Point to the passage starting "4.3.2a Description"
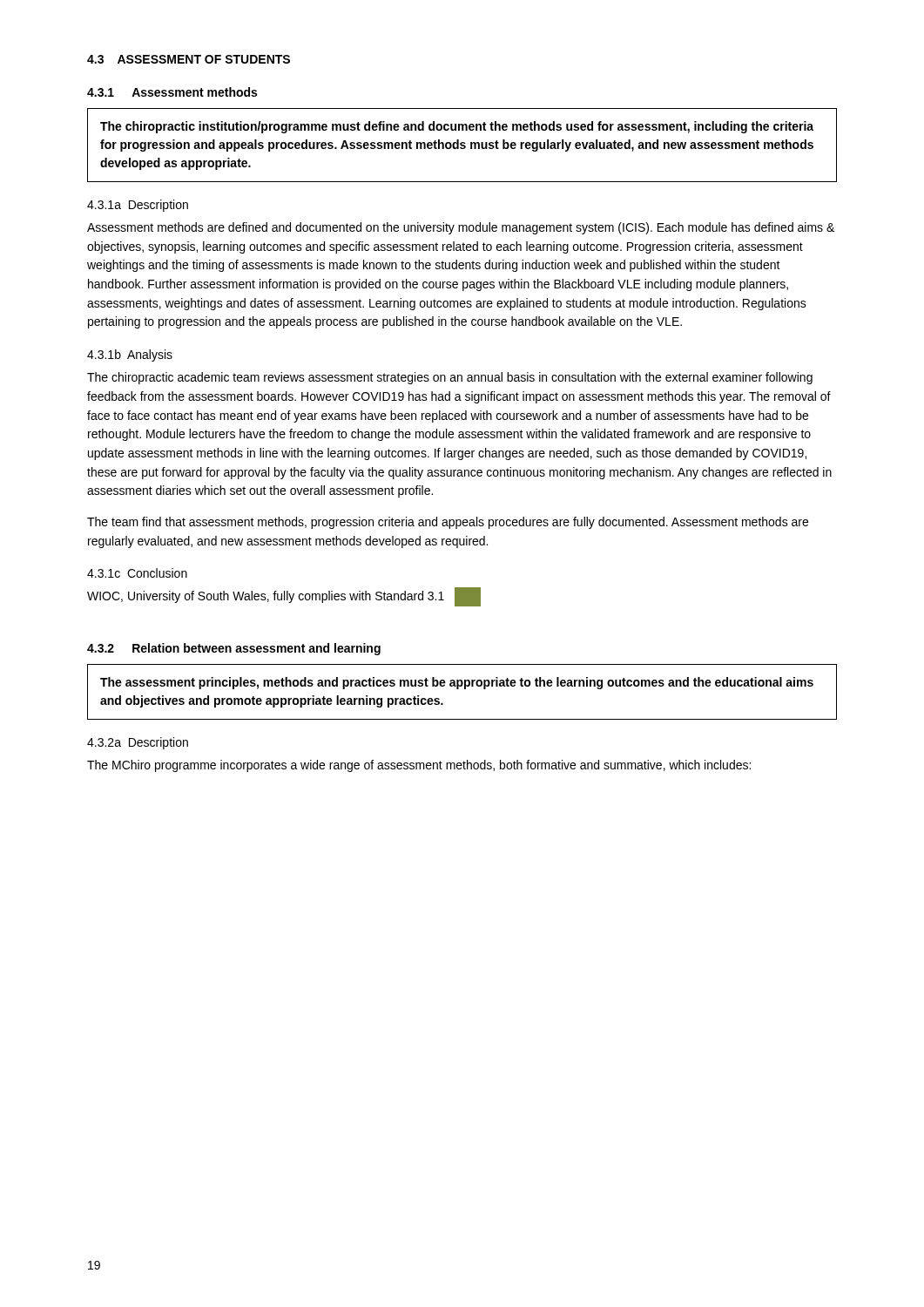The image size is (924, 1307). click(138, 743)
